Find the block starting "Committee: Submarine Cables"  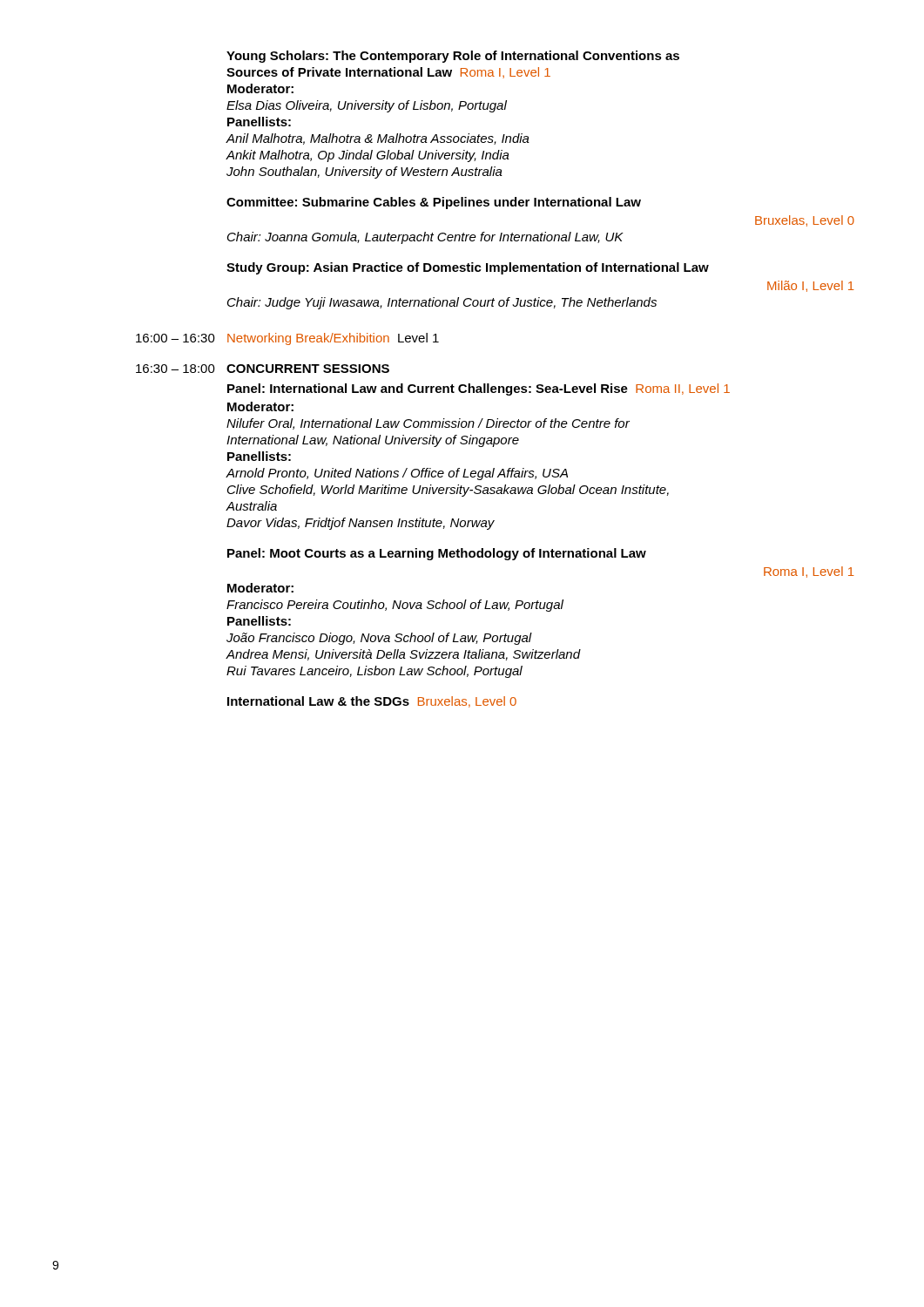coord(540,202)
